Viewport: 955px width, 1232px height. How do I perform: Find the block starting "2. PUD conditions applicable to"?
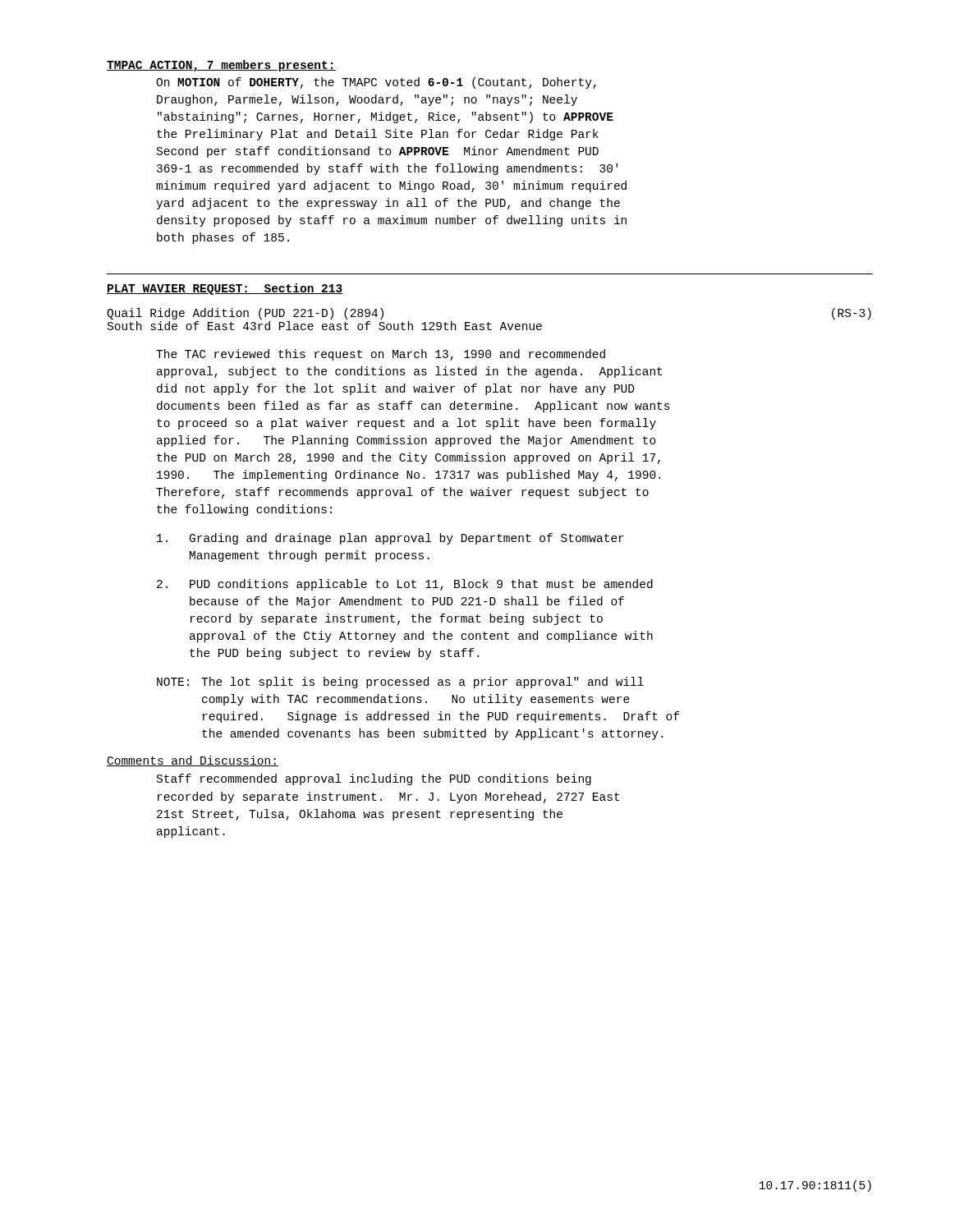coord(514,620)
